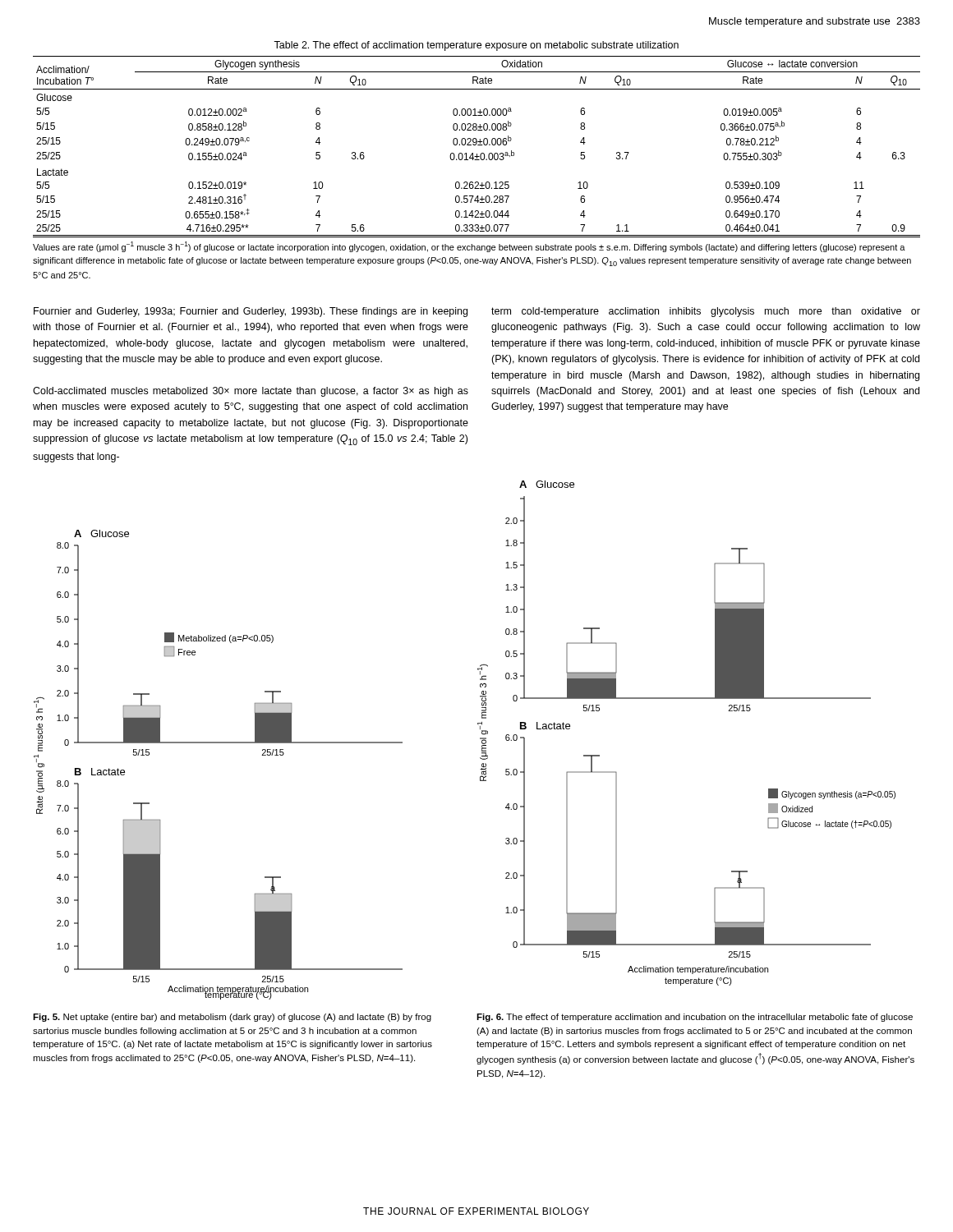Select the caption containing "Table 2. The"
953x1232 pixels.
[x=476, y=45]
